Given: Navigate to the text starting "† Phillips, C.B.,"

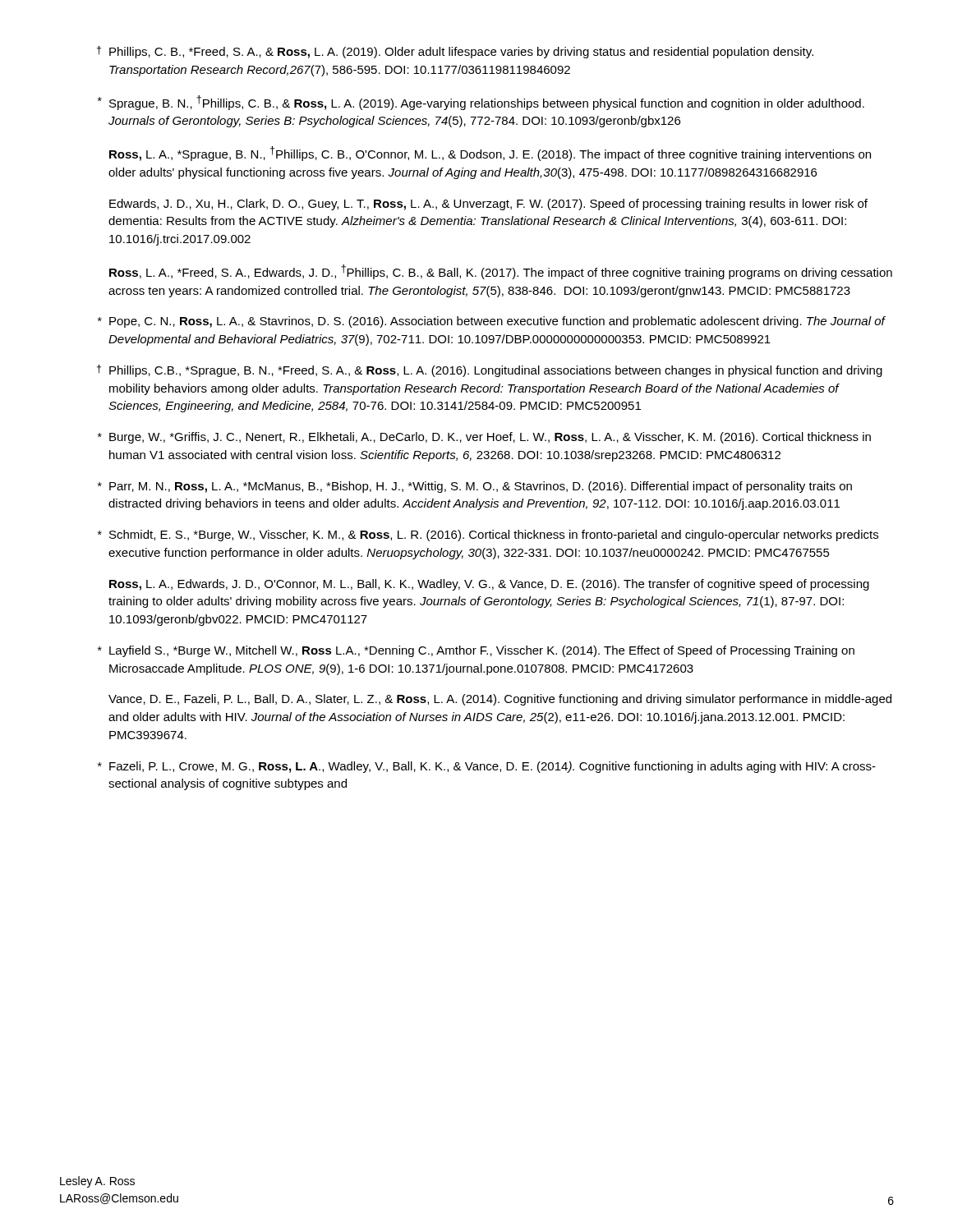Looking at the screenshot, I should [x=476, y=388].
